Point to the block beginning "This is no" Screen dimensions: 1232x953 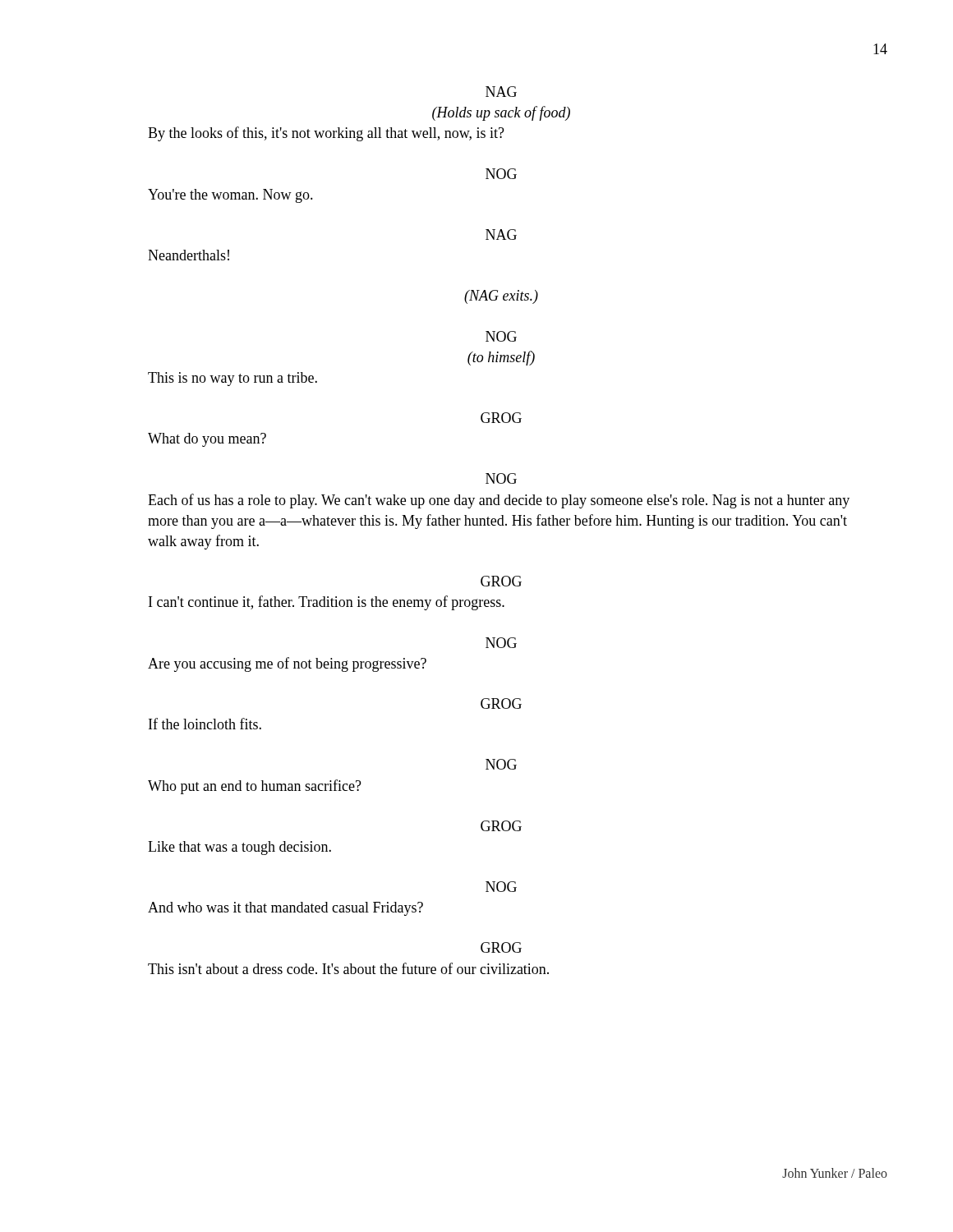click(x=233, y=378)
